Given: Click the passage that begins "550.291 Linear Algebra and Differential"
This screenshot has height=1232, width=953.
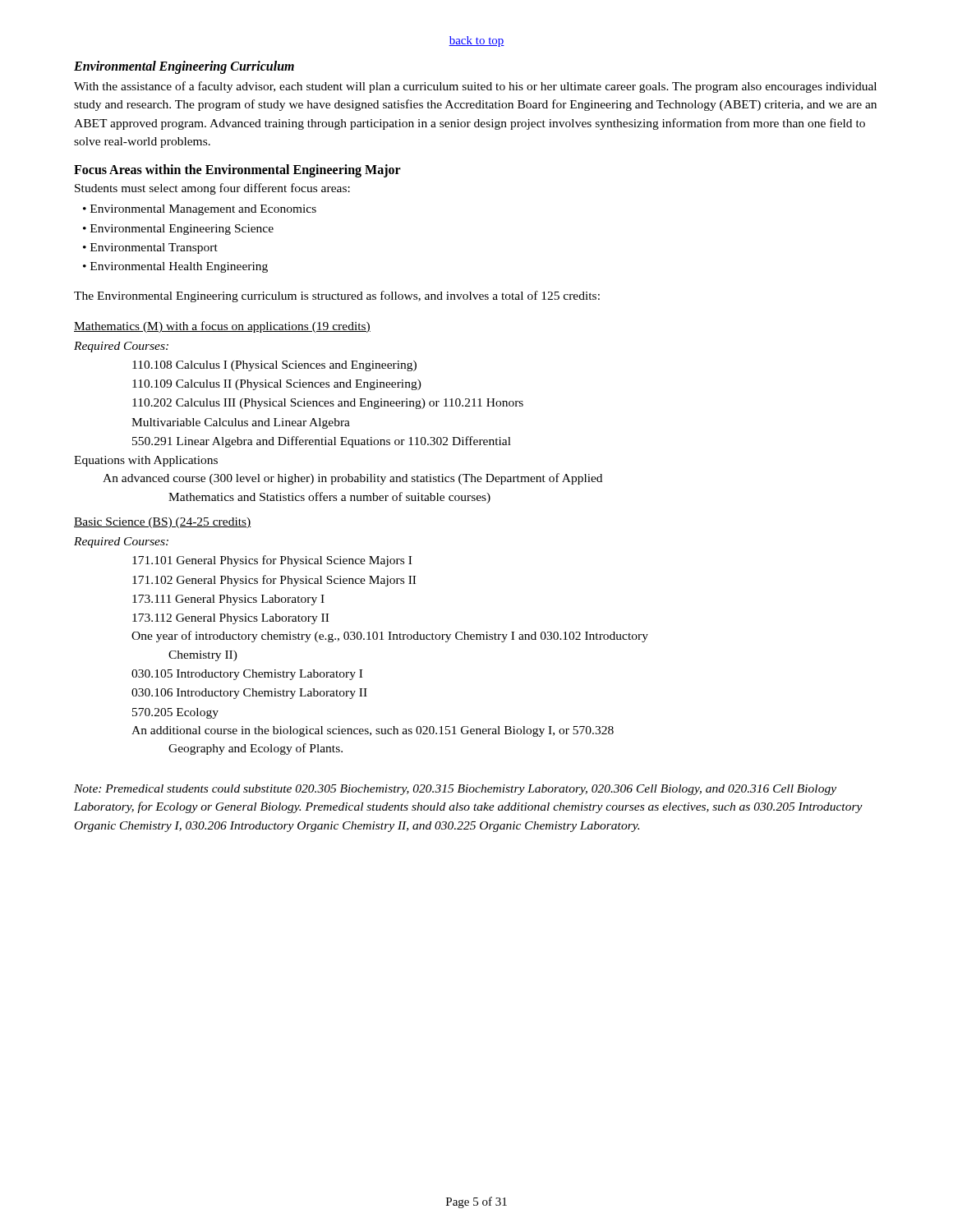Looking at the screenshot, I should click(321, 441).
